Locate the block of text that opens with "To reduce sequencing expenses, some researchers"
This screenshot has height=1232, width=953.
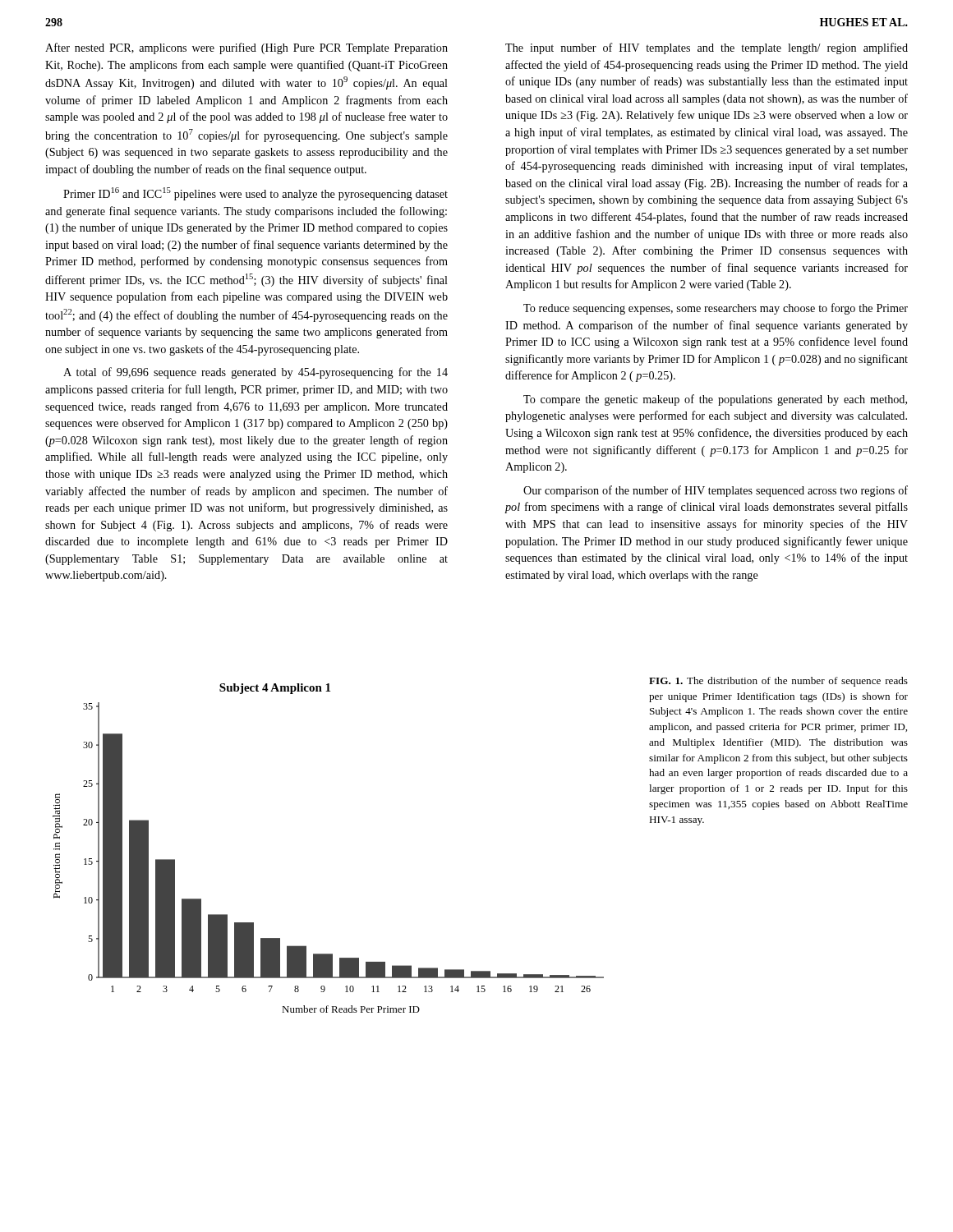coord(707,342)
